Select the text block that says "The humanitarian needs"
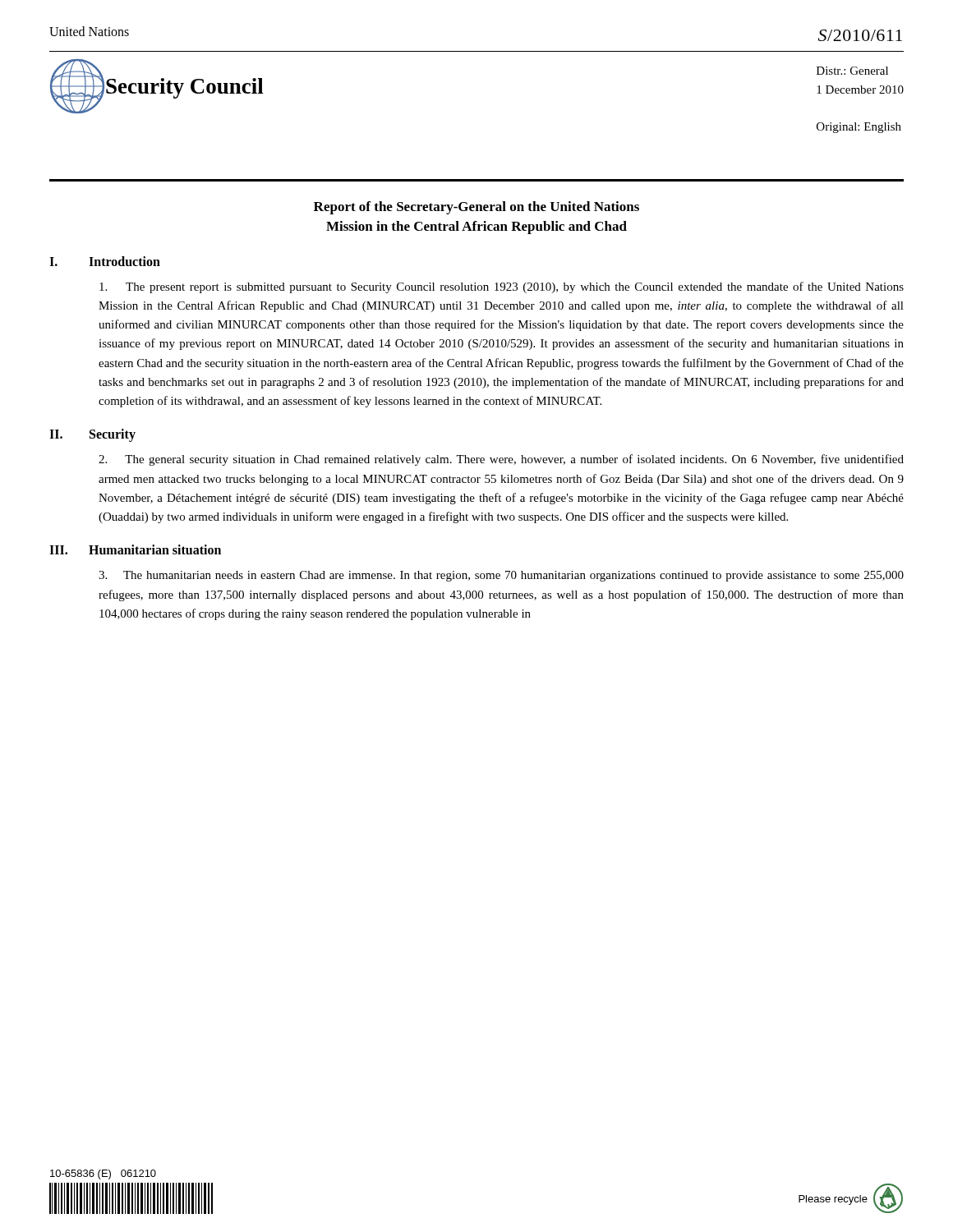Screen dimensions: 1232x953 tap(501, 594)
